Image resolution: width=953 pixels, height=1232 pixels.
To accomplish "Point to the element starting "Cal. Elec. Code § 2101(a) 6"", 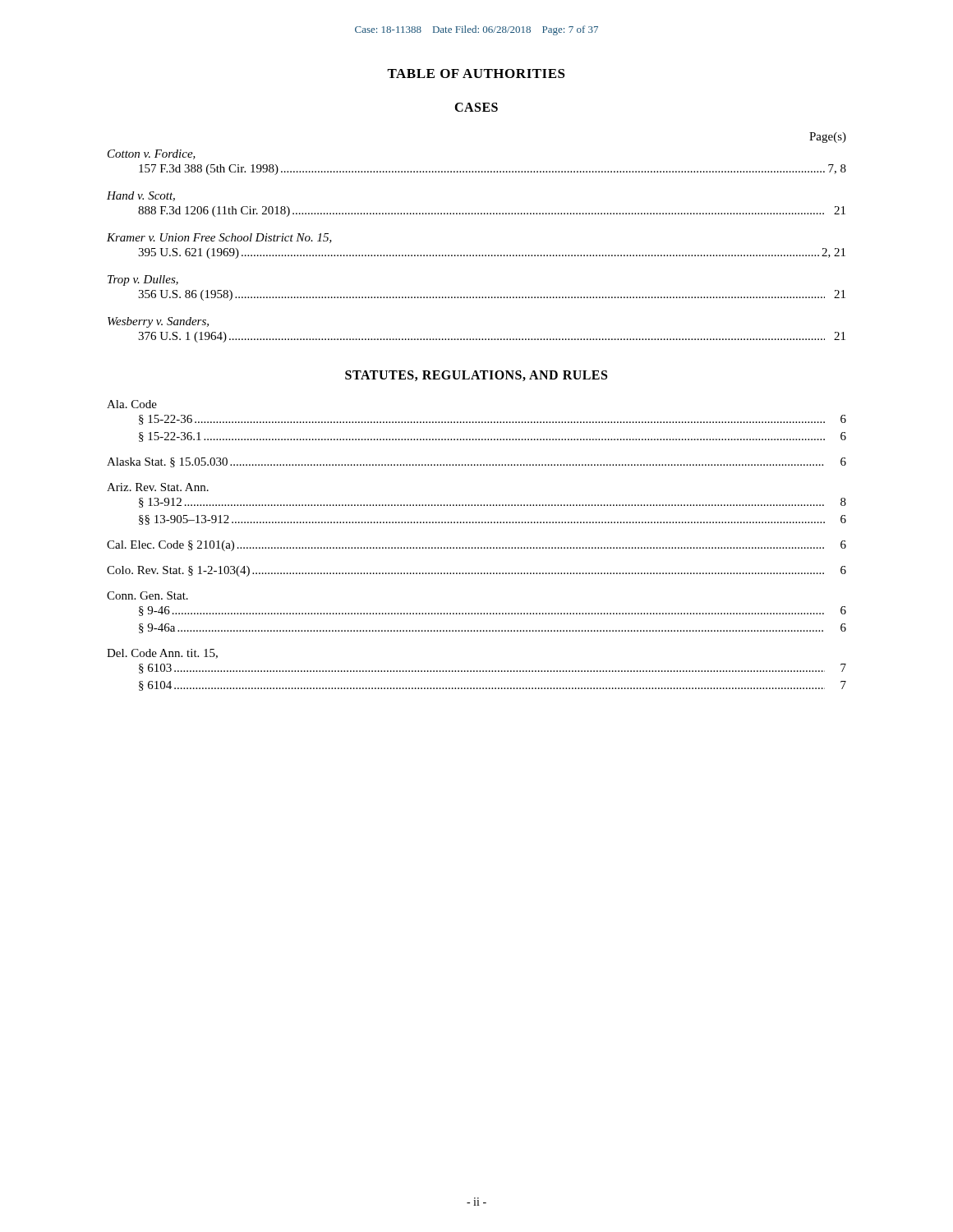I will click(x=476, y=547).
